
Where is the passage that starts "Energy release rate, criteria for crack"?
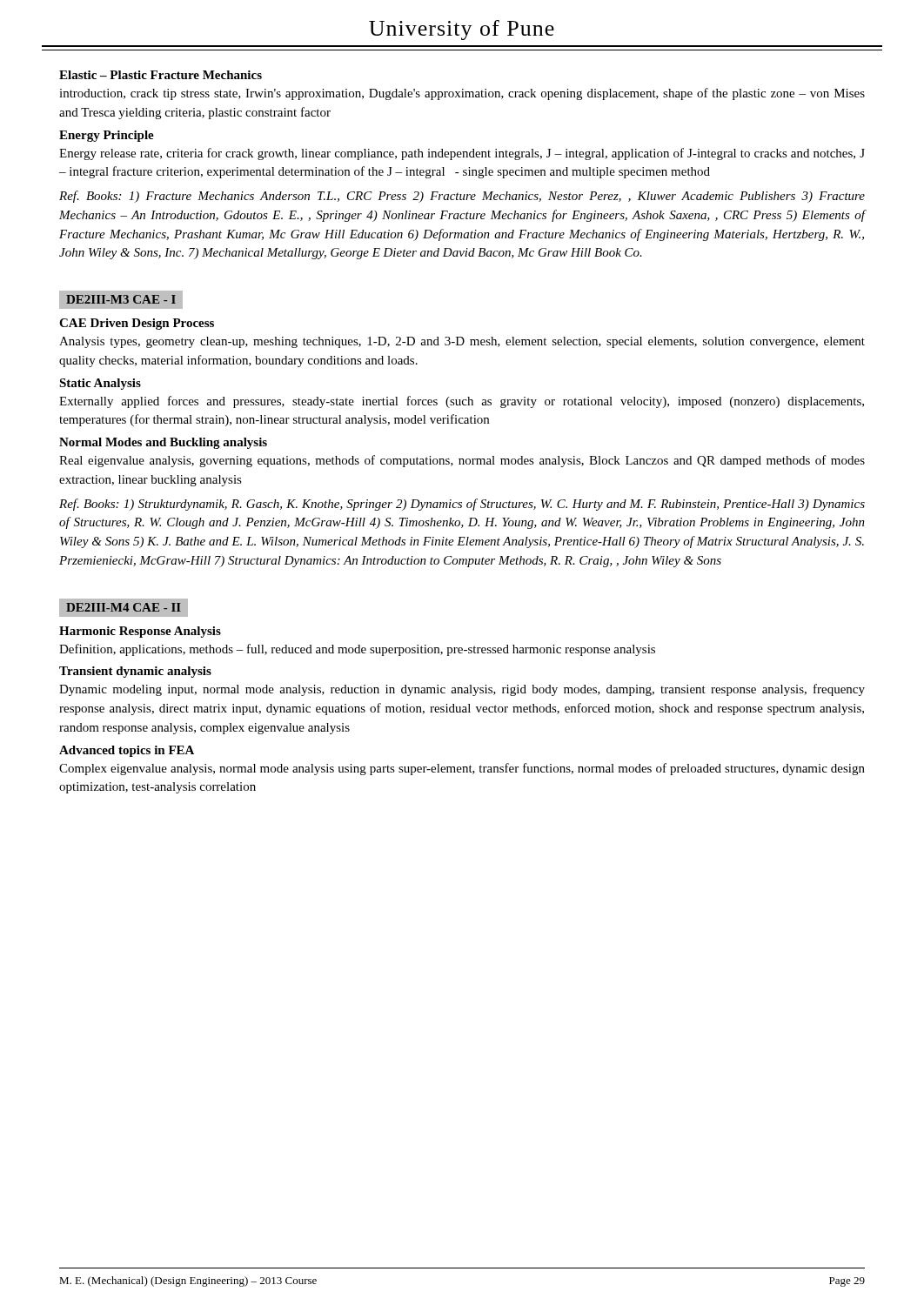(462, 162)
